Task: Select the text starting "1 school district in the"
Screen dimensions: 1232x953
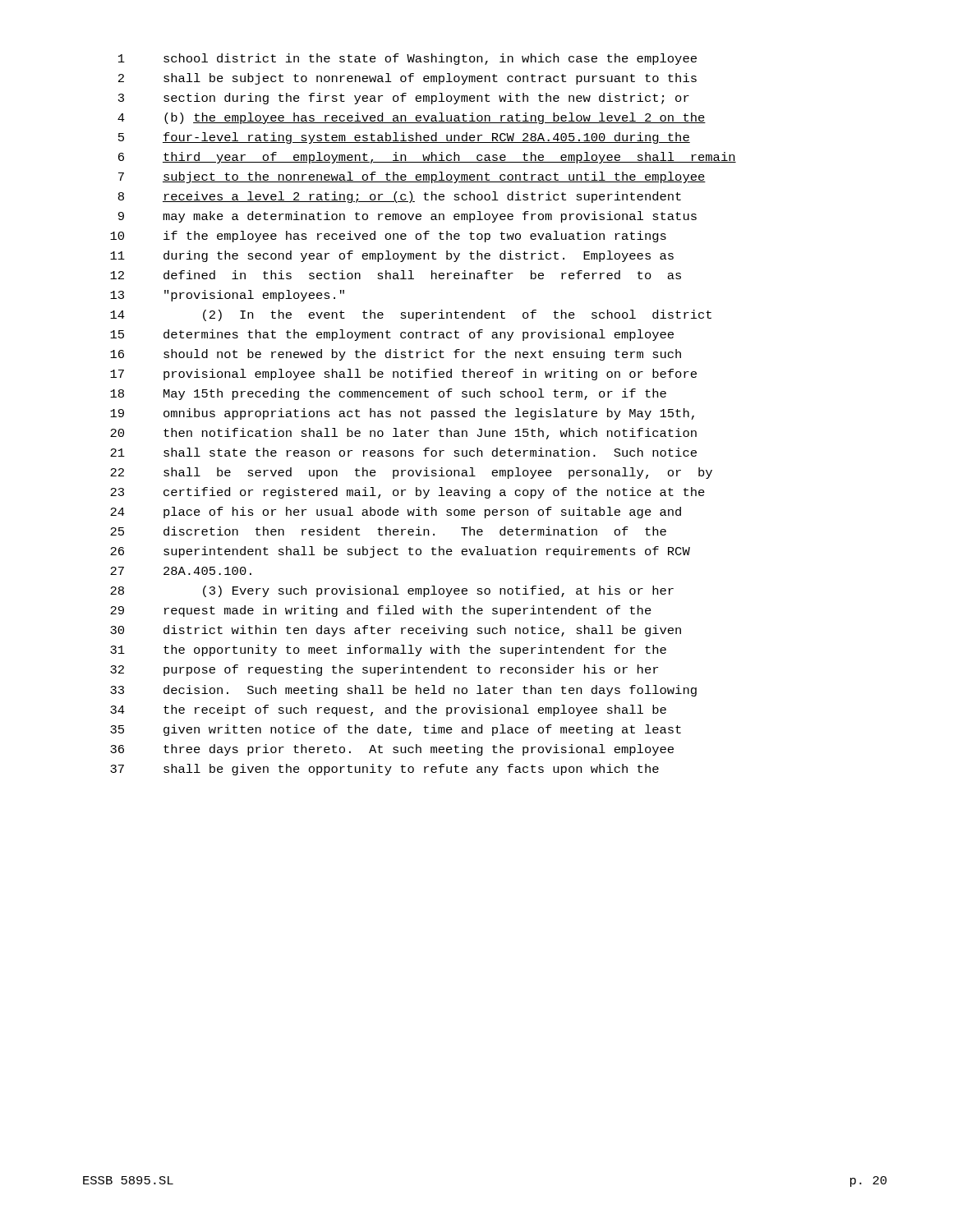Action: coord(485,414)
